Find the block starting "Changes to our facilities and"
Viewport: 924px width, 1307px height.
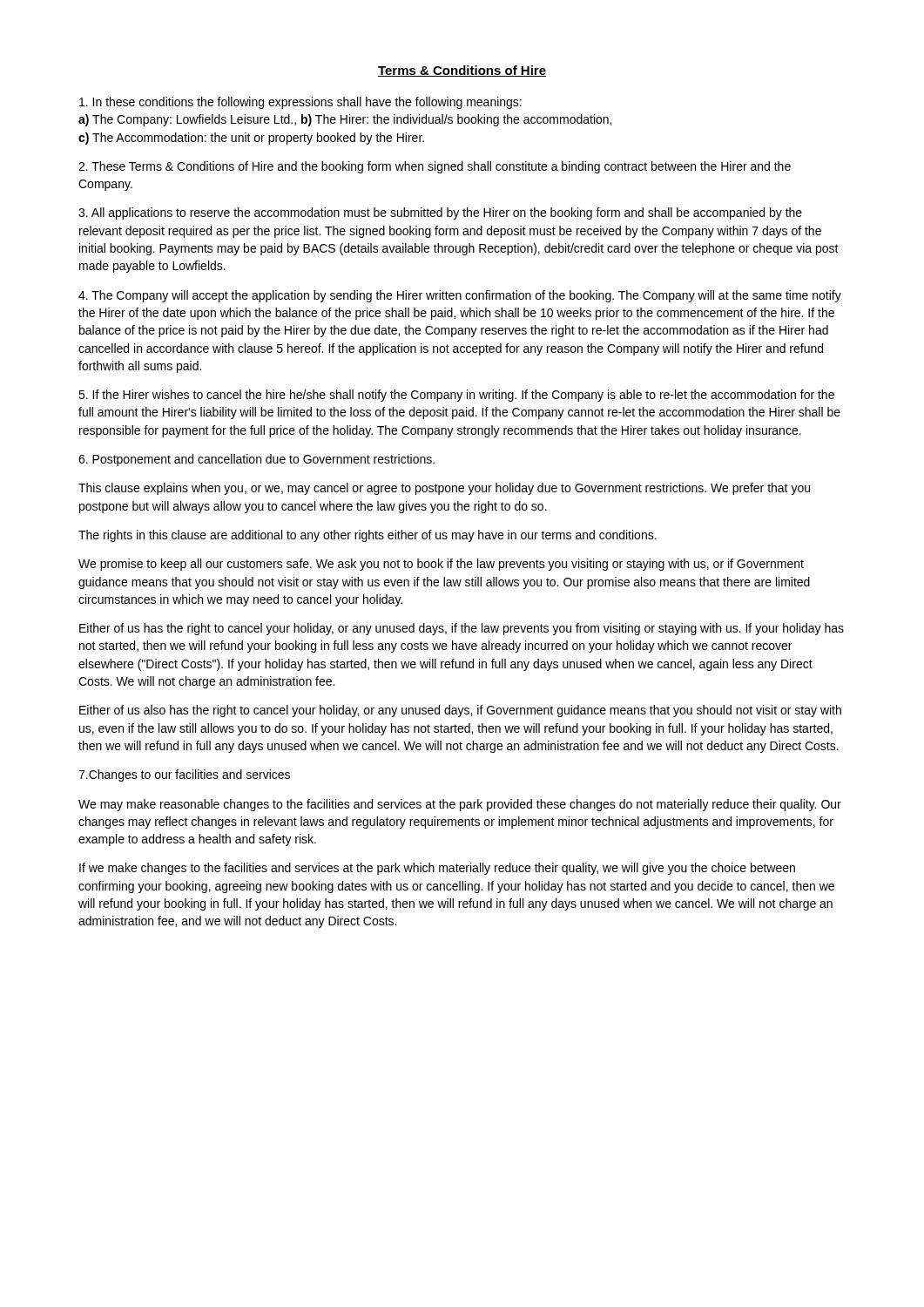click(x=184, y=775)
